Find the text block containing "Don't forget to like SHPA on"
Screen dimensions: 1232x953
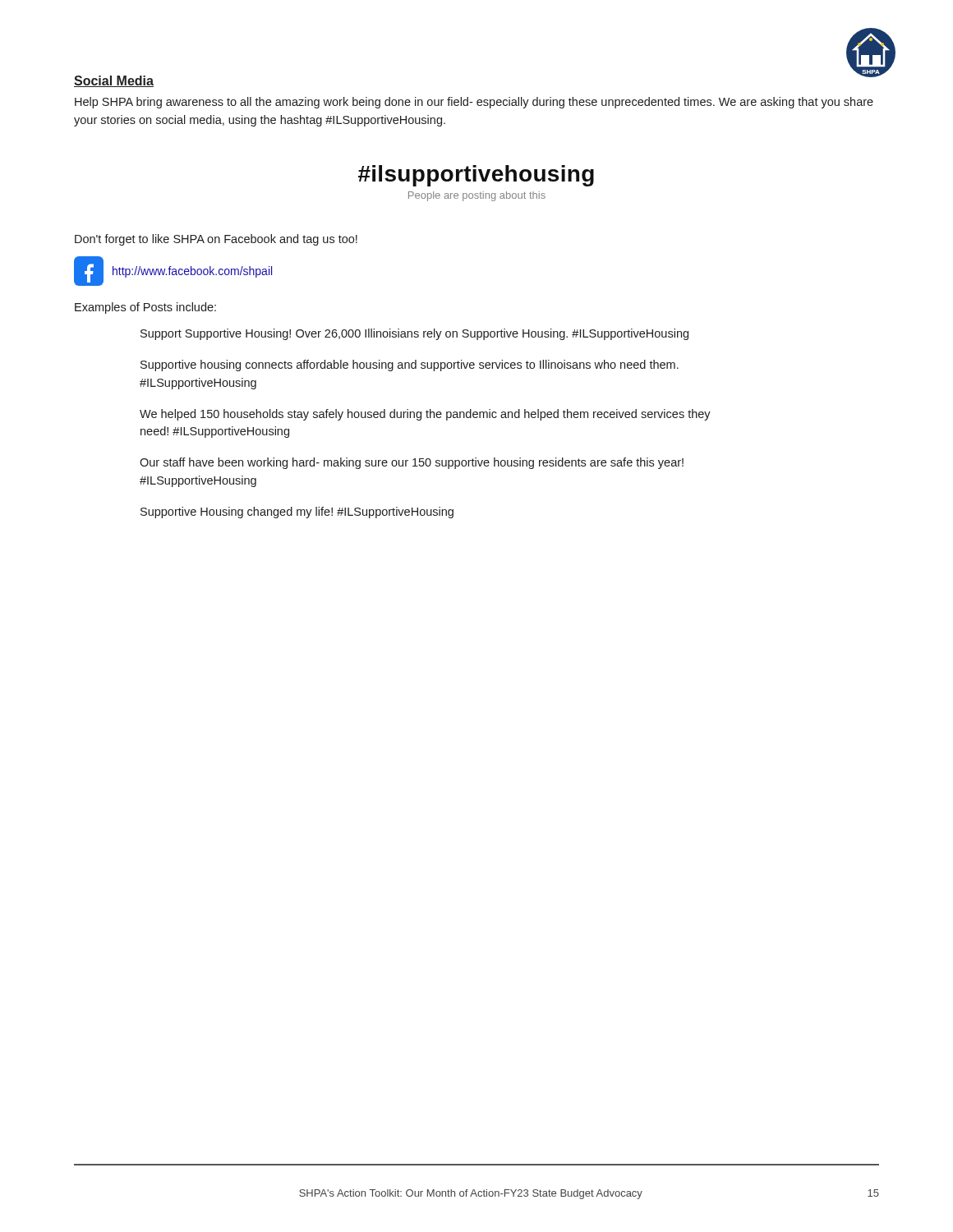216,239
